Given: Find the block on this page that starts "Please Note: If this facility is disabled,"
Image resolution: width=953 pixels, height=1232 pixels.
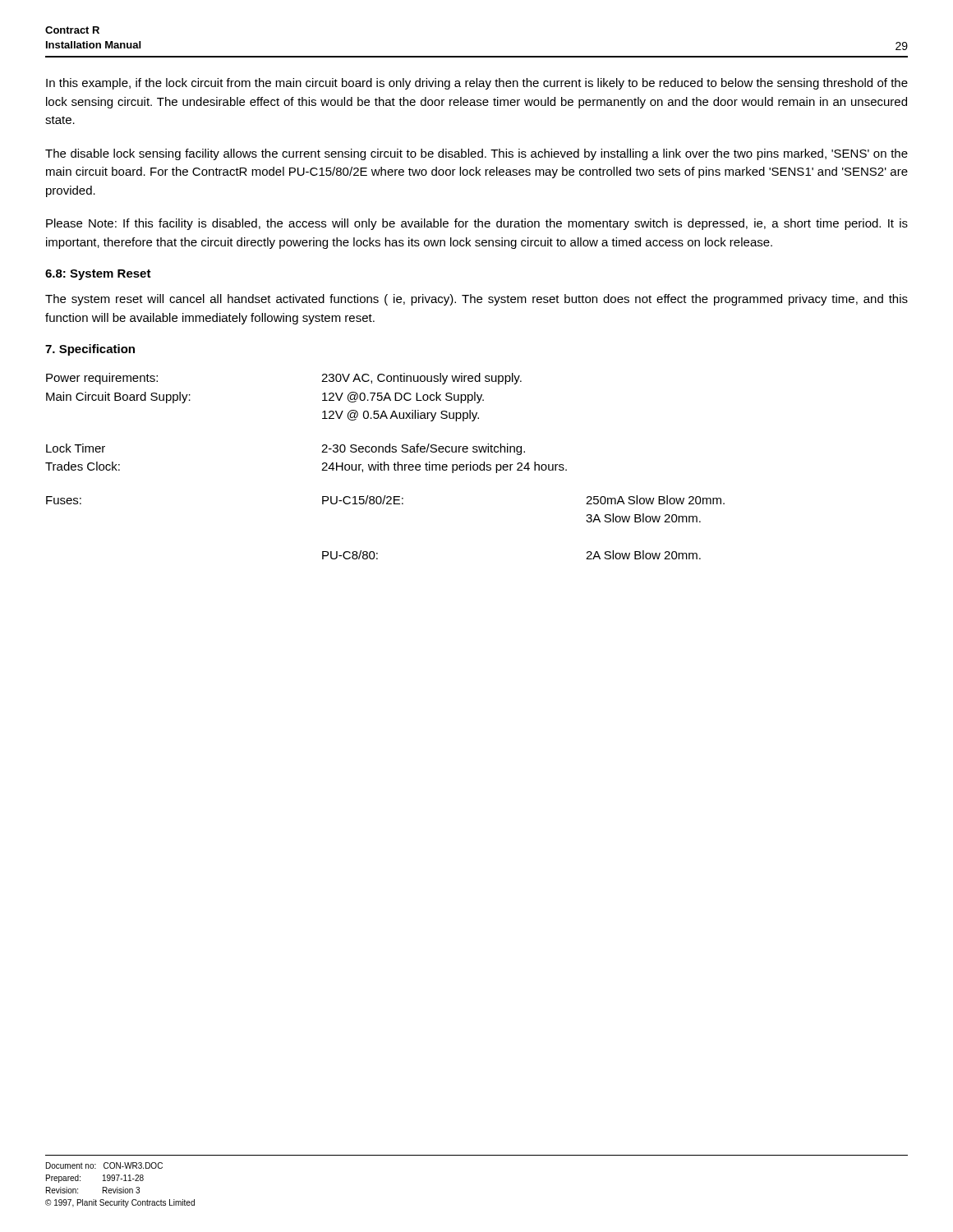Looking at the screenshot, I should [476, 232].
